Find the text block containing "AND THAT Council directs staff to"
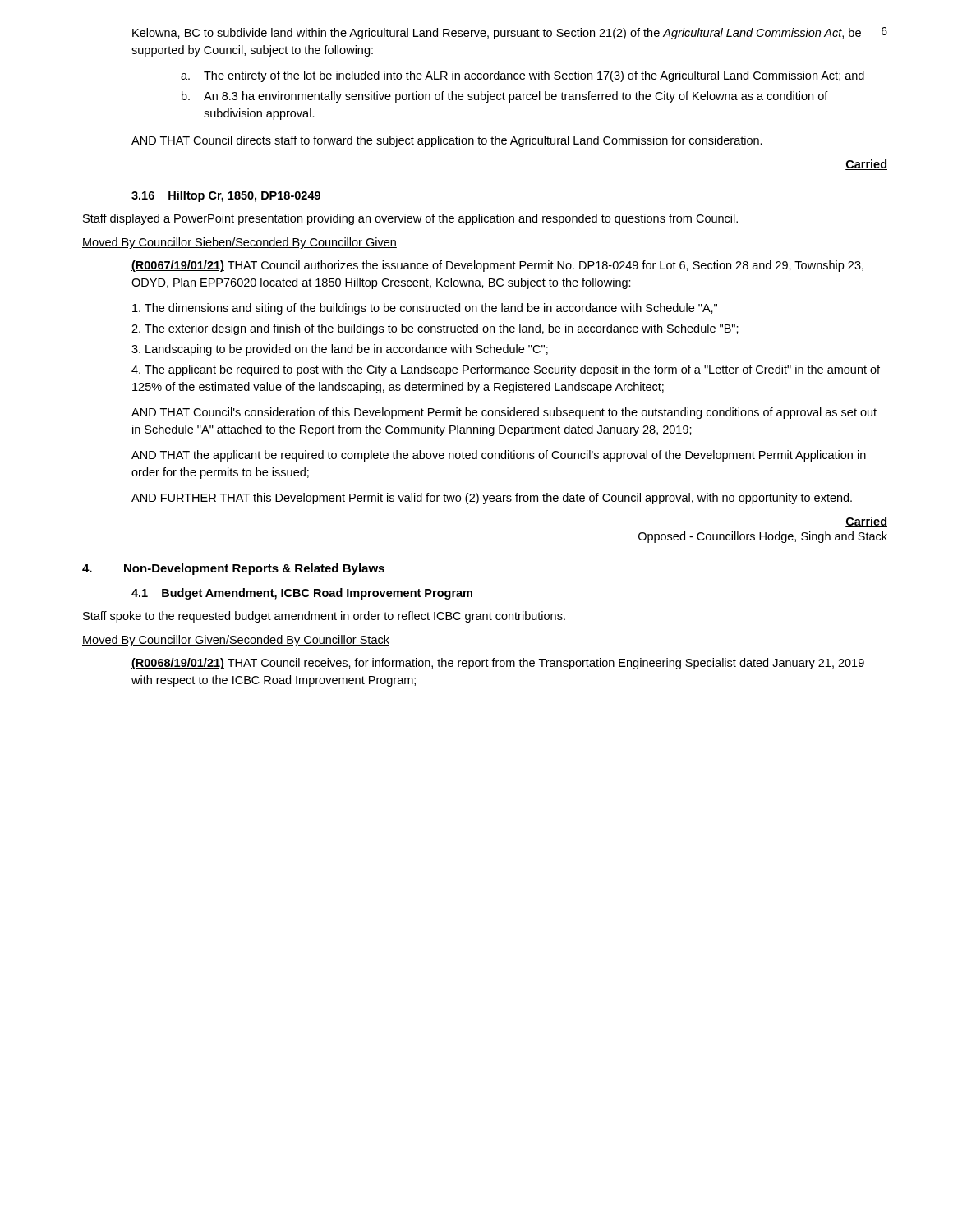The height and width of the screenshot is (1232, 953). [x=509, y=141]
